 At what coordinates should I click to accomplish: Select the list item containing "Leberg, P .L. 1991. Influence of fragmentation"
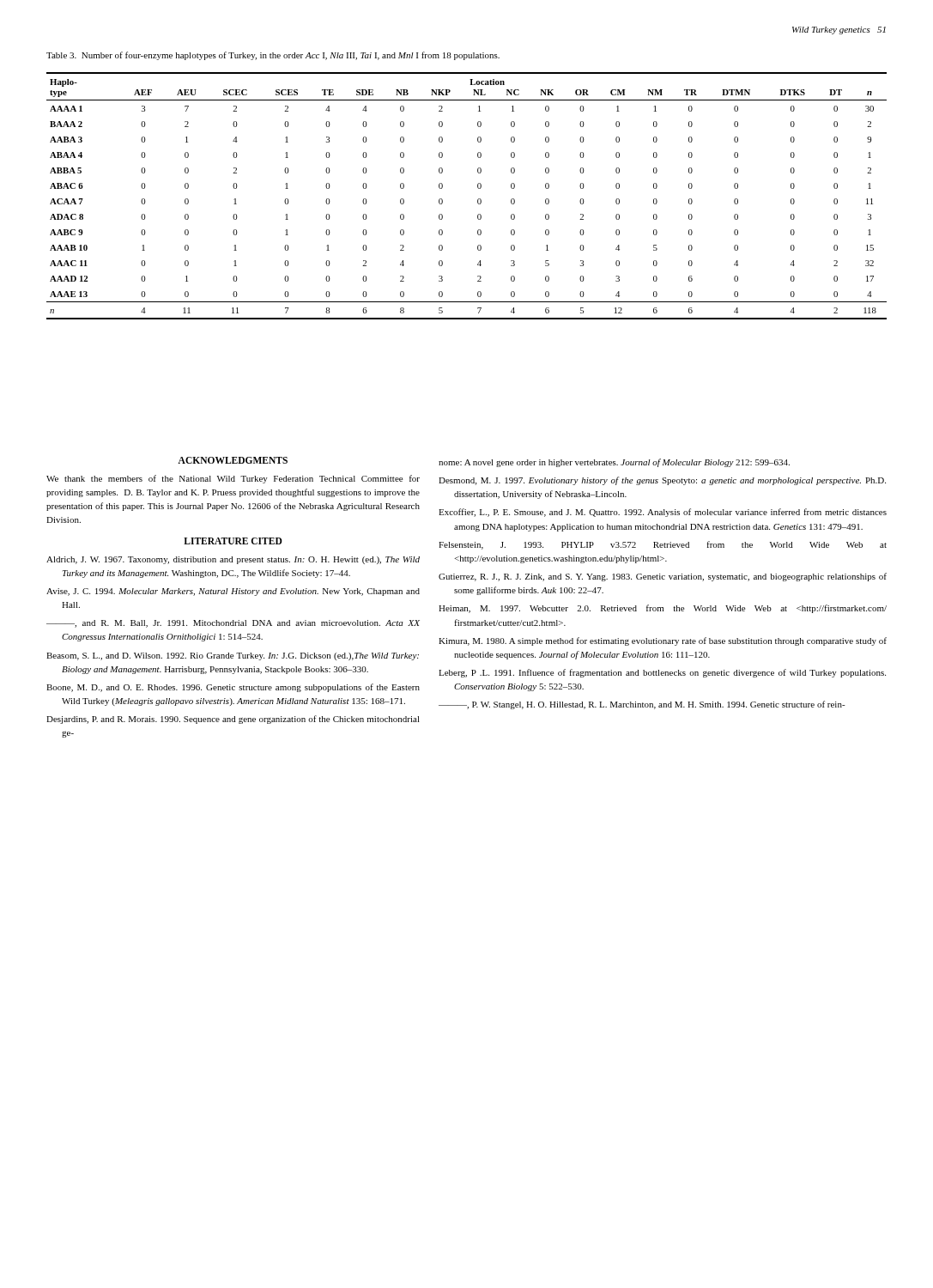pos(663,679)
